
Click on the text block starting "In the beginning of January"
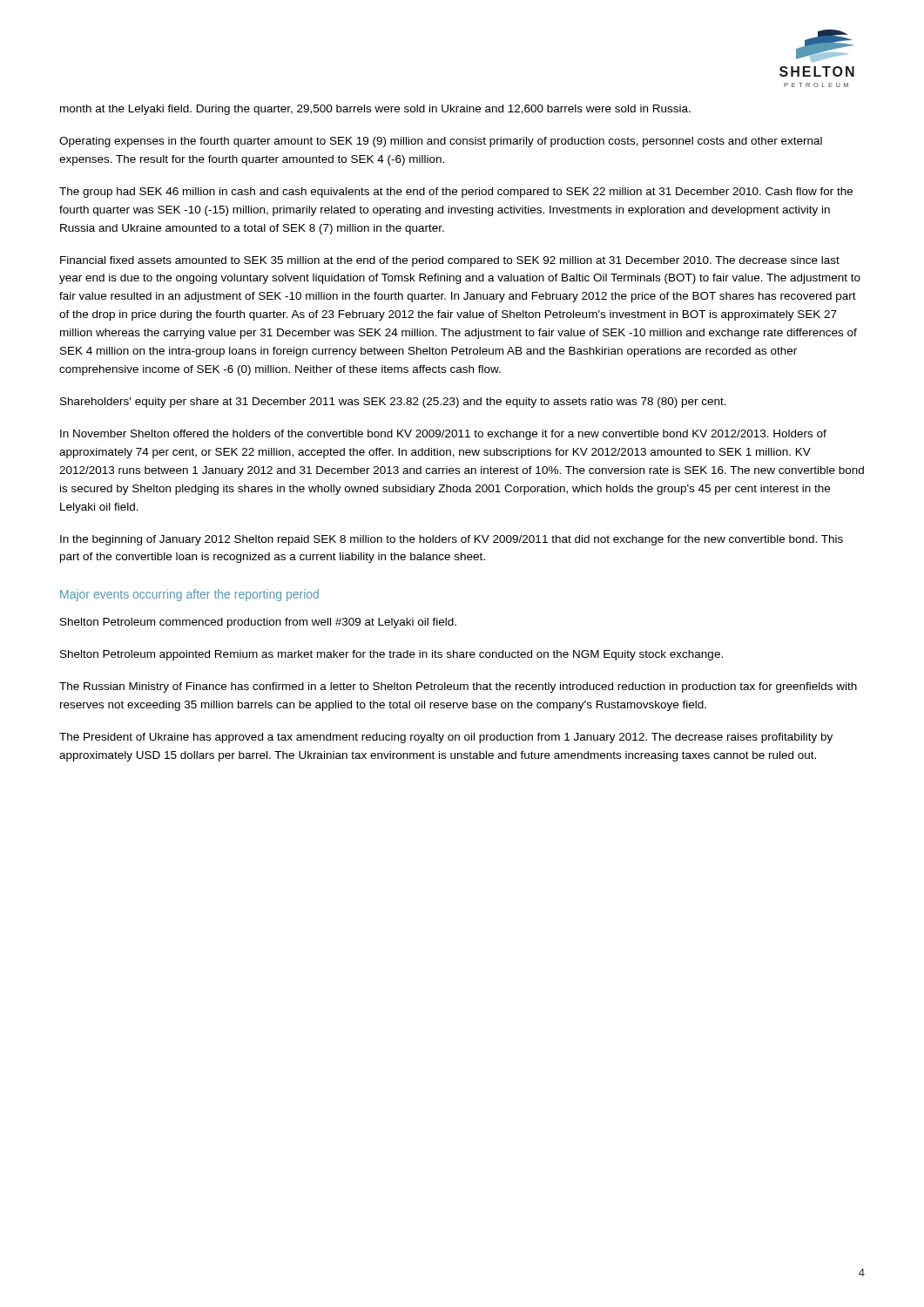click(451, 548)
